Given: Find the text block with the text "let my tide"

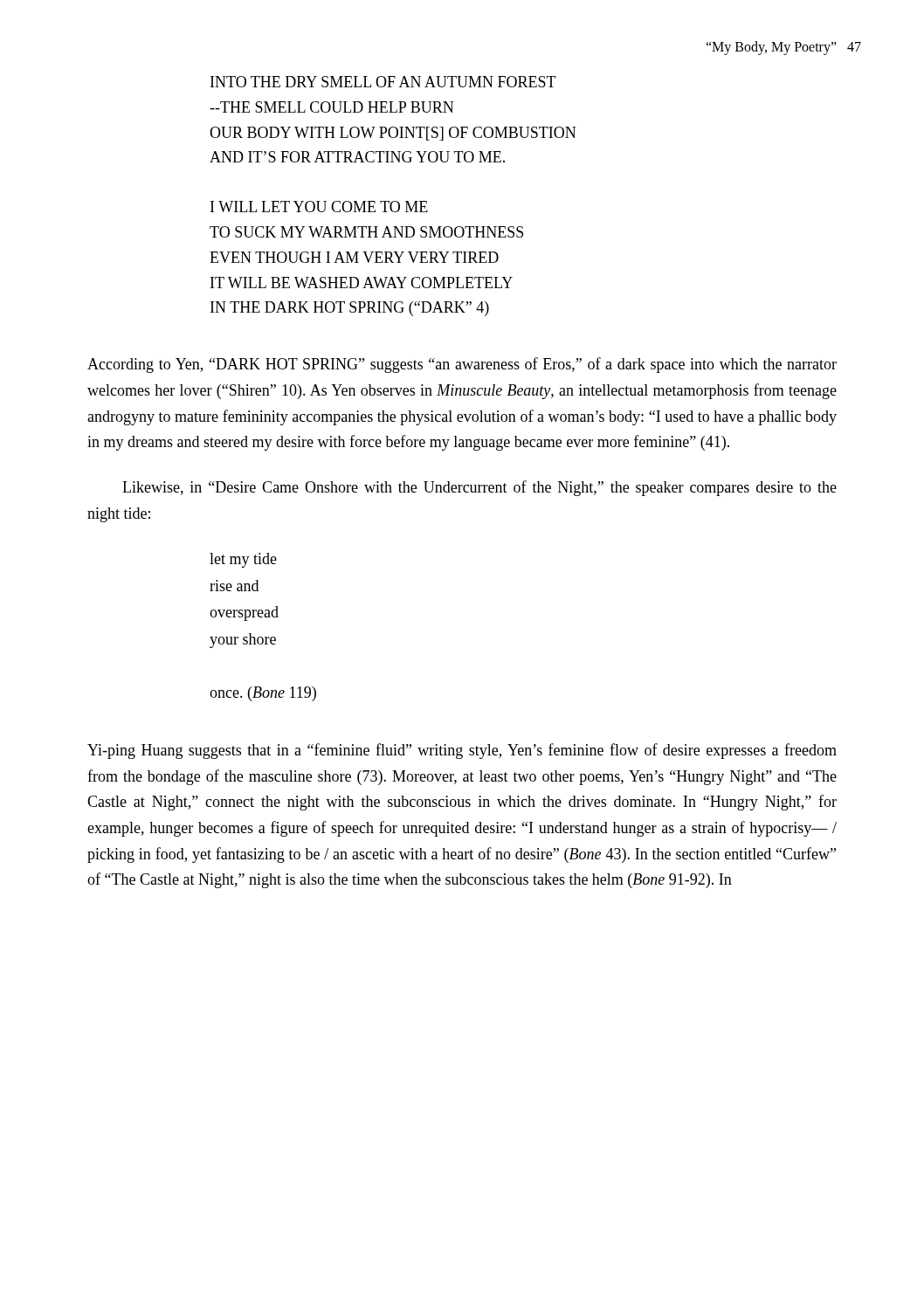Looking at the screenshot, I should pos(263,626).
